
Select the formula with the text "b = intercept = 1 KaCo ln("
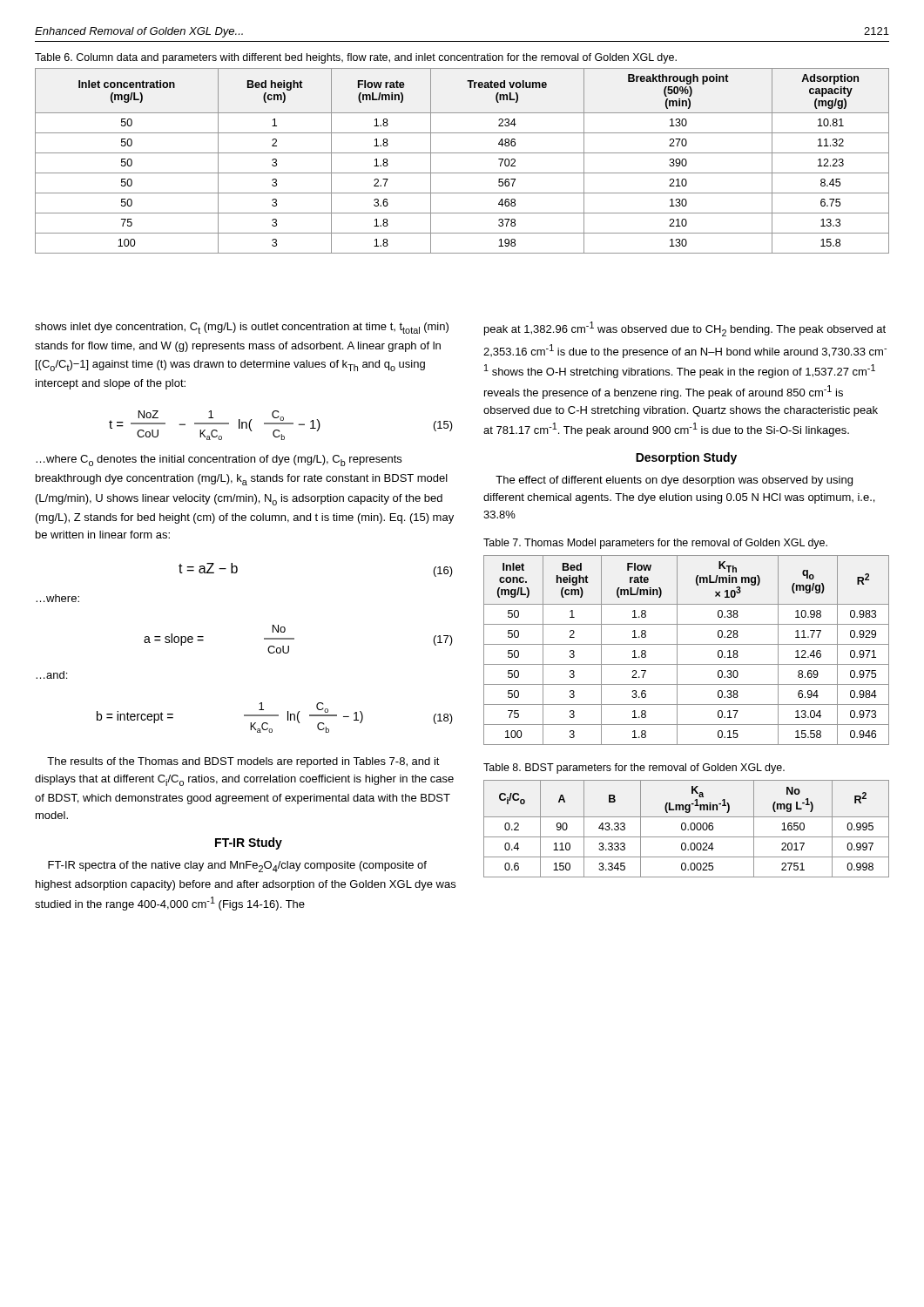tap(272, 716)
